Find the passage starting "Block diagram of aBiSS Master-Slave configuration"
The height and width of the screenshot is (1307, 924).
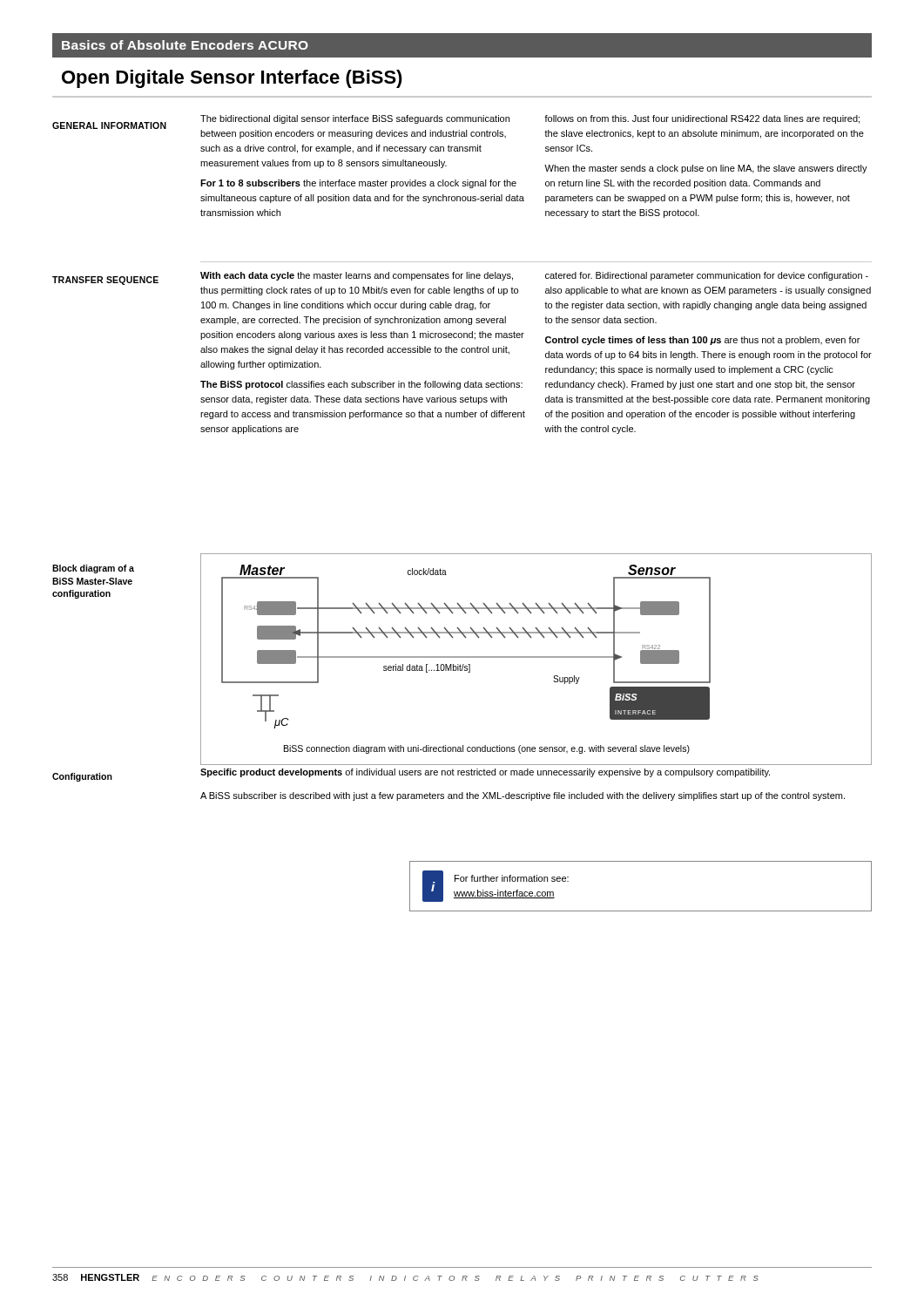point(93,581)
